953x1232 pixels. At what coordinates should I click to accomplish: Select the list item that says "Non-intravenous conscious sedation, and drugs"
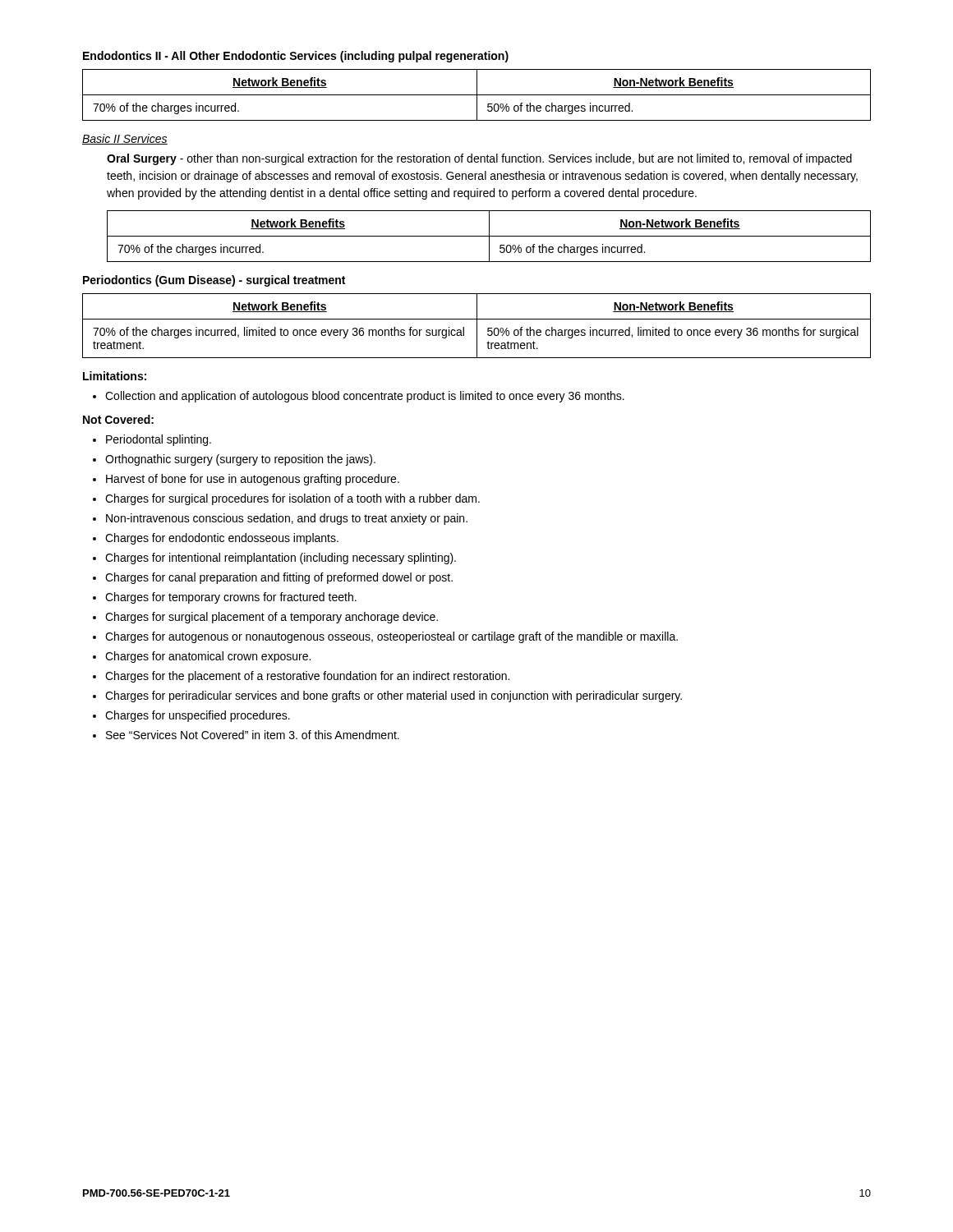click(x=287, y=518)
